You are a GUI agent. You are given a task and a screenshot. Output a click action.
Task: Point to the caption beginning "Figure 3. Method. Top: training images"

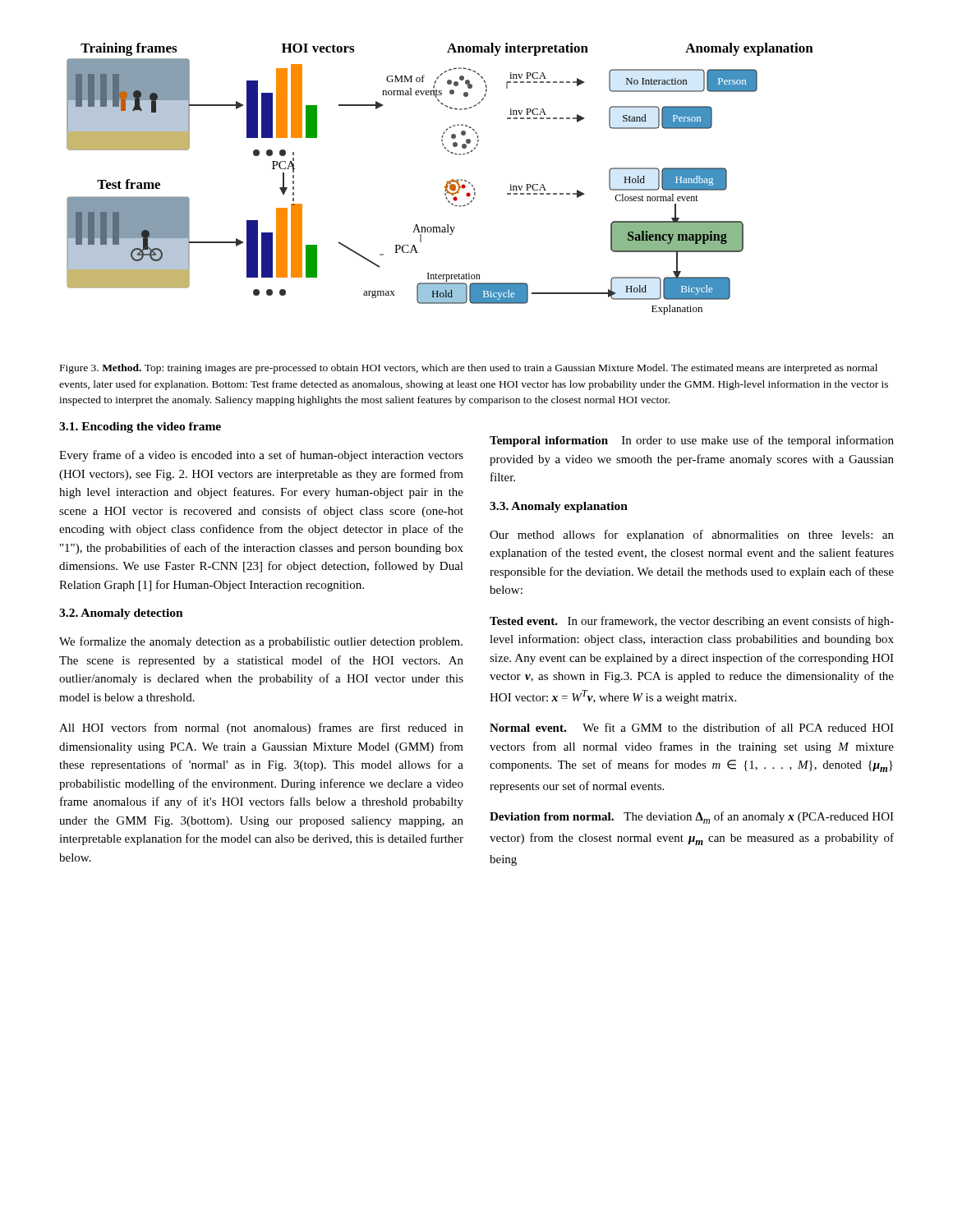click(476, 384)
